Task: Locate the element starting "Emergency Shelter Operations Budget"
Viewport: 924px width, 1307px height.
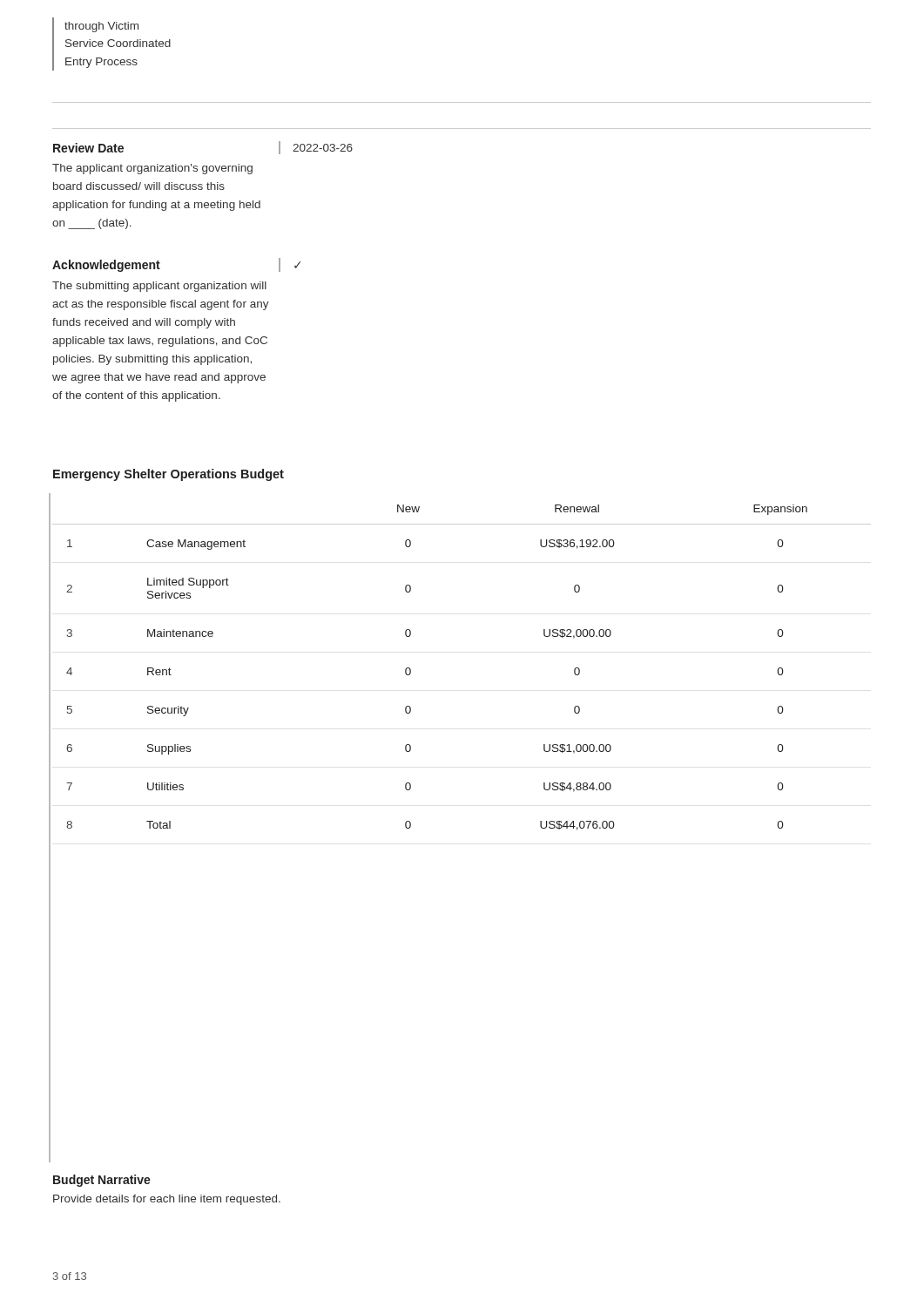Action: pyautogui.click(x=168, y=474)
